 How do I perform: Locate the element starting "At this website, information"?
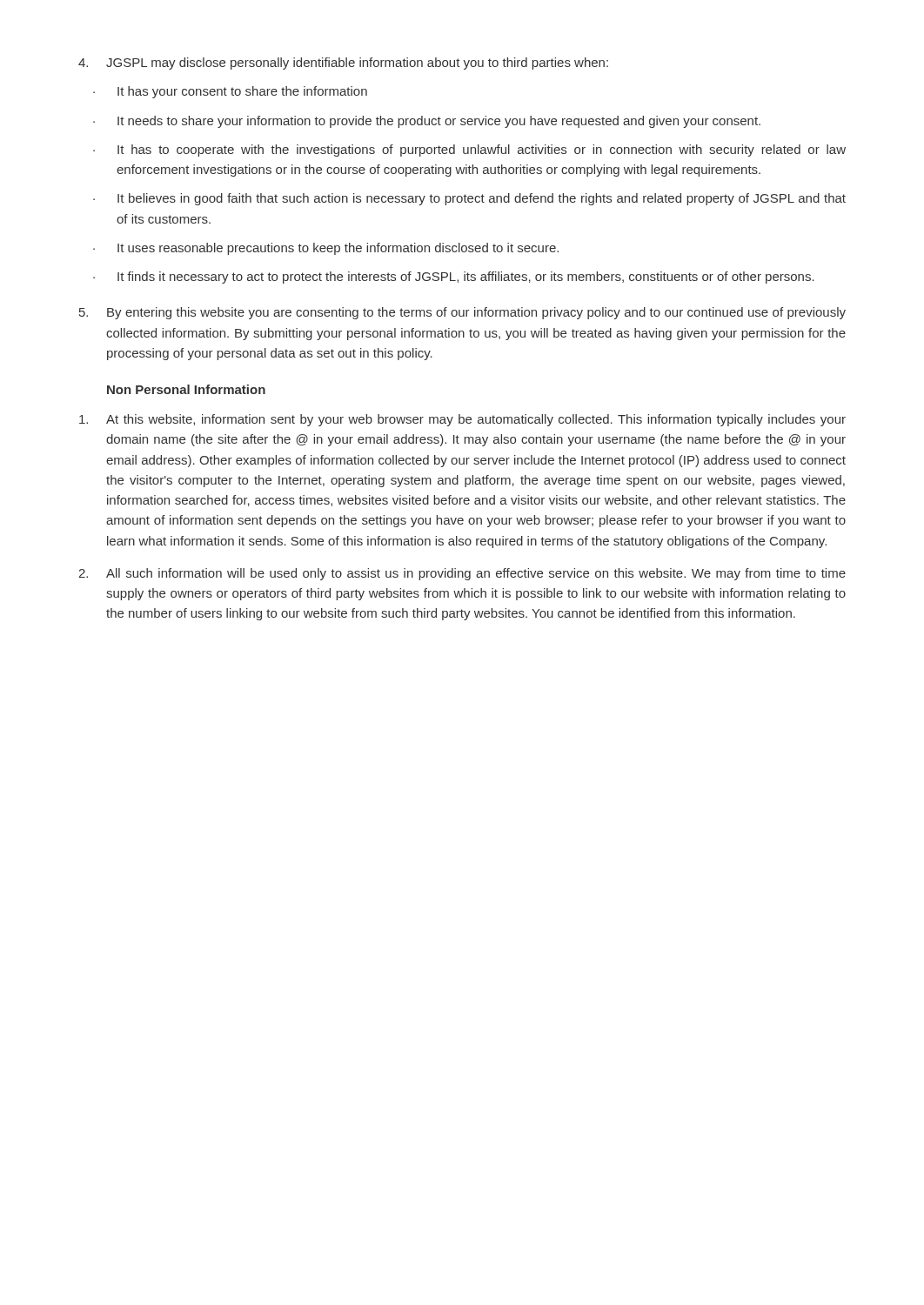[462, 480]
